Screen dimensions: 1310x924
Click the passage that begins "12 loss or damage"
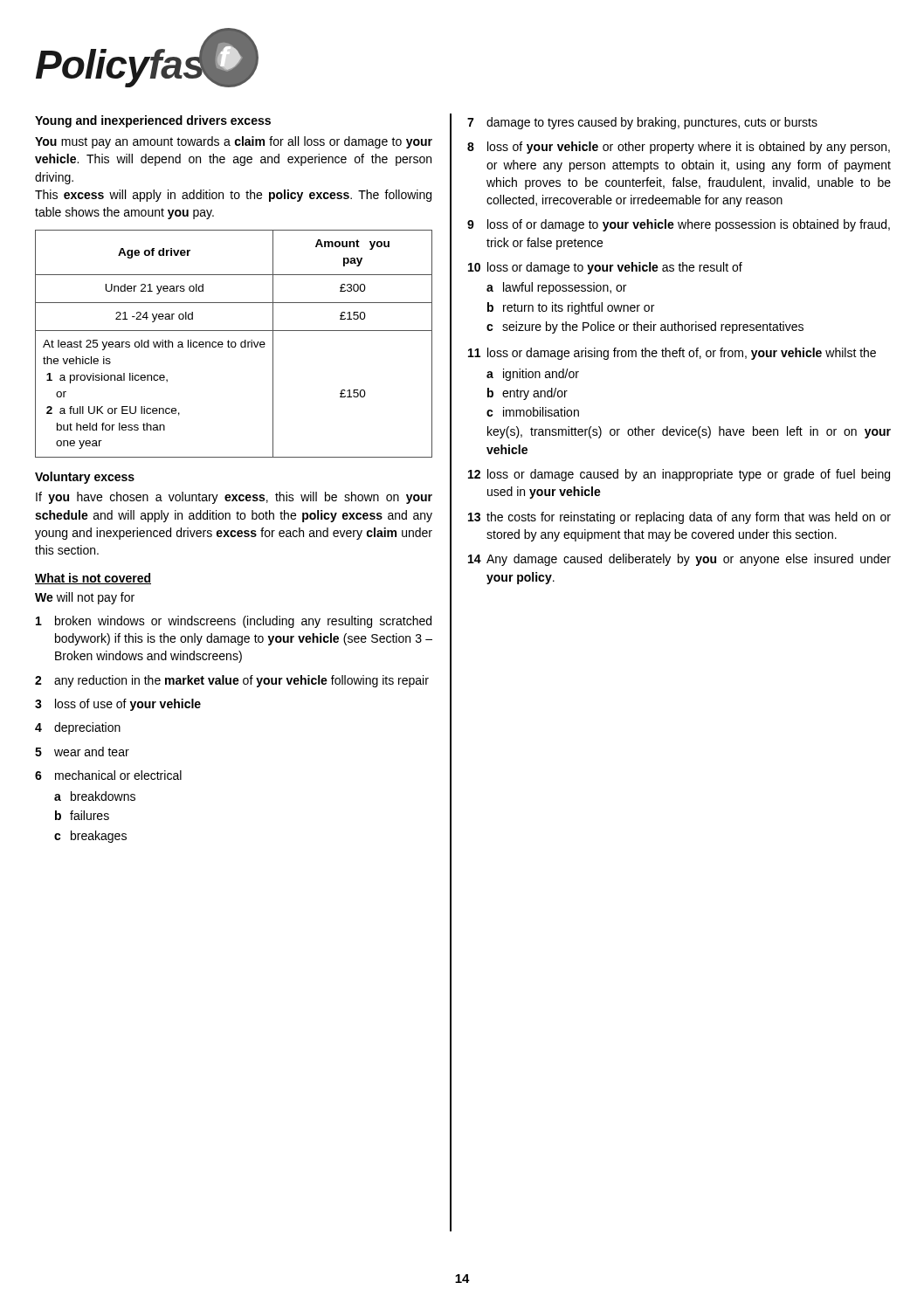[x=679, y=483]
